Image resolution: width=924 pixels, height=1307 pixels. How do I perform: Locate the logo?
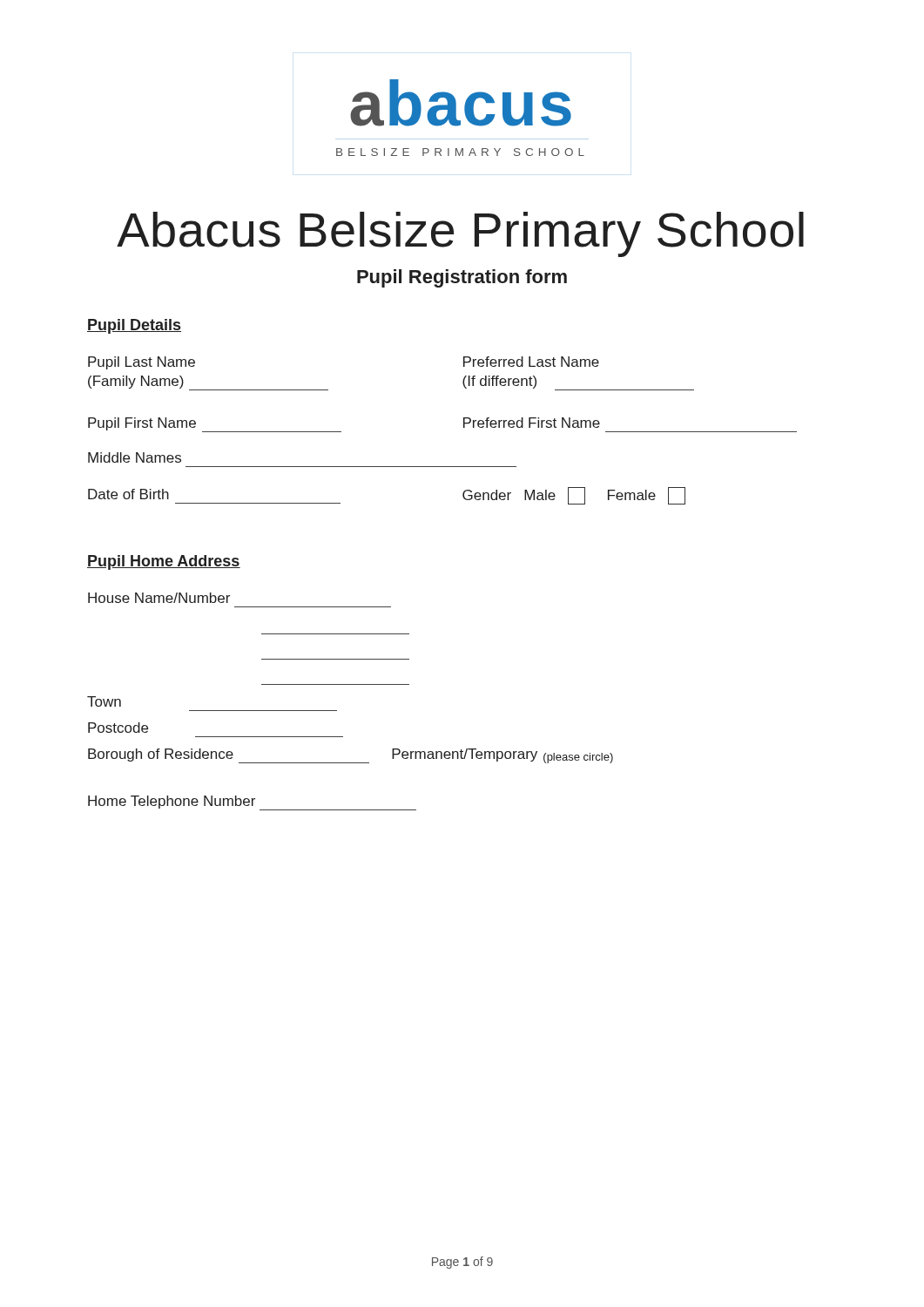coord(462,114)
